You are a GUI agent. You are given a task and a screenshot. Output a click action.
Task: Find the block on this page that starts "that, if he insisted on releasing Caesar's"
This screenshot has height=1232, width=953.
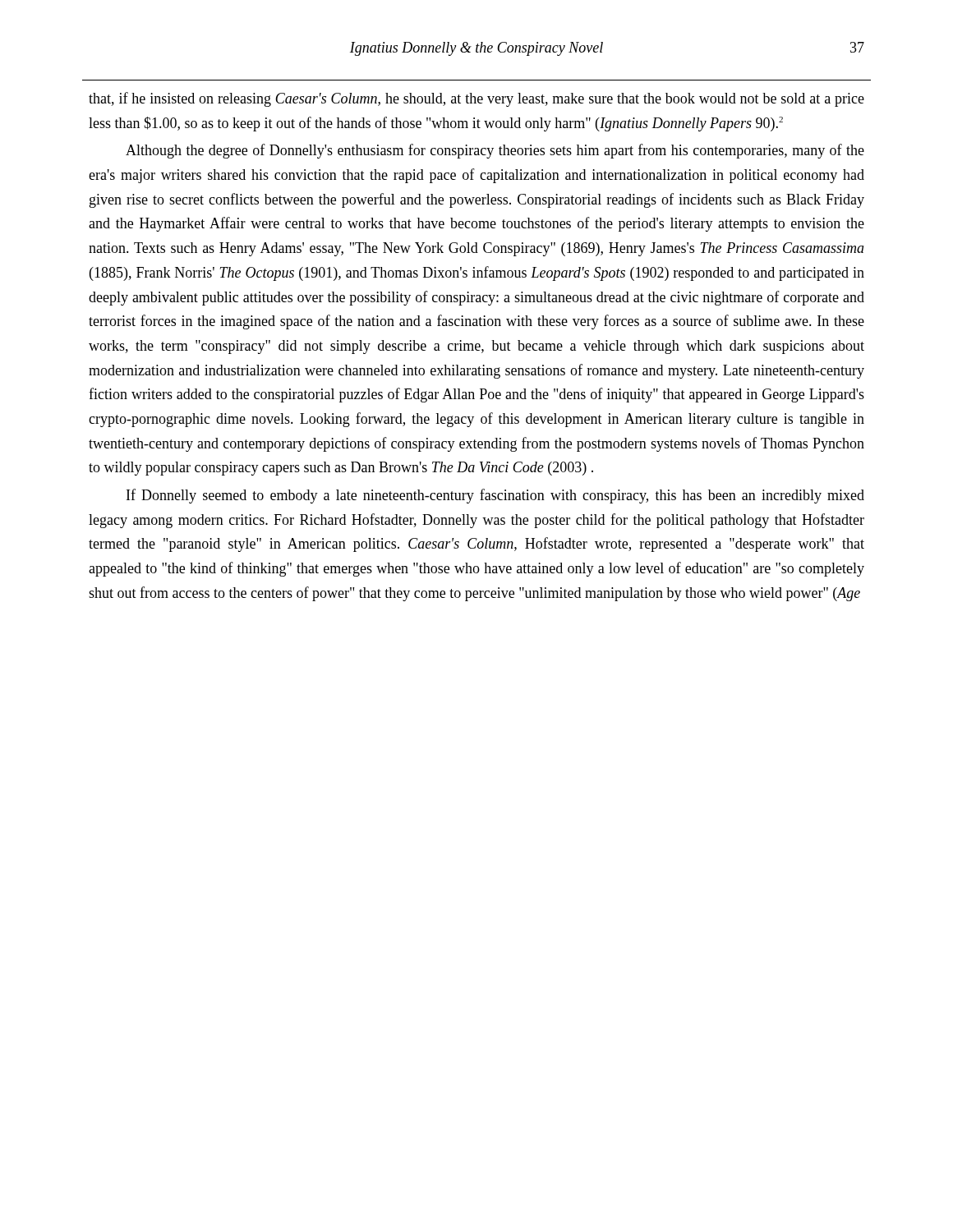coord(476,111)
